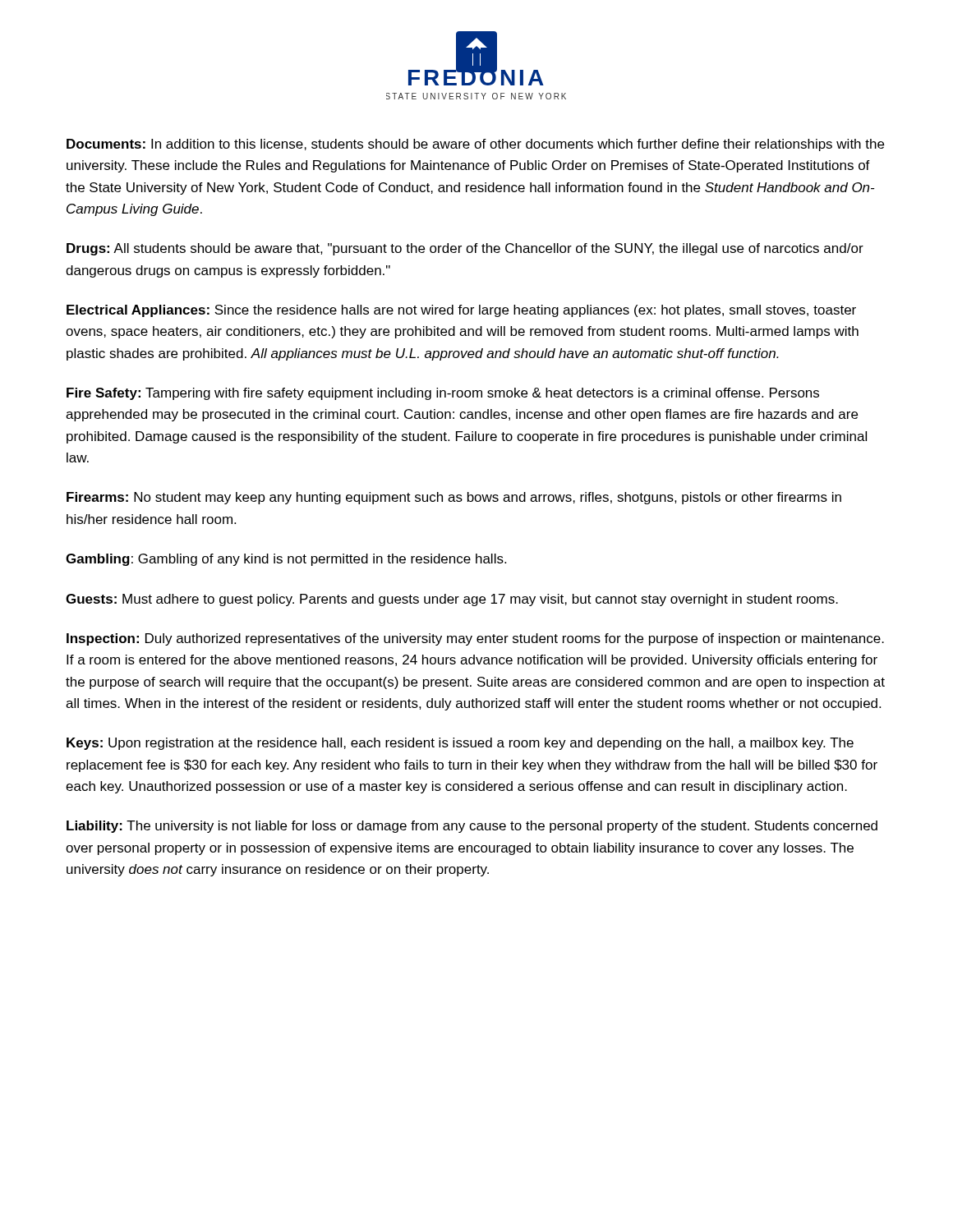
Task: Point to the passage starting "Guests: Must adhere to"
Action: (476, 599)
